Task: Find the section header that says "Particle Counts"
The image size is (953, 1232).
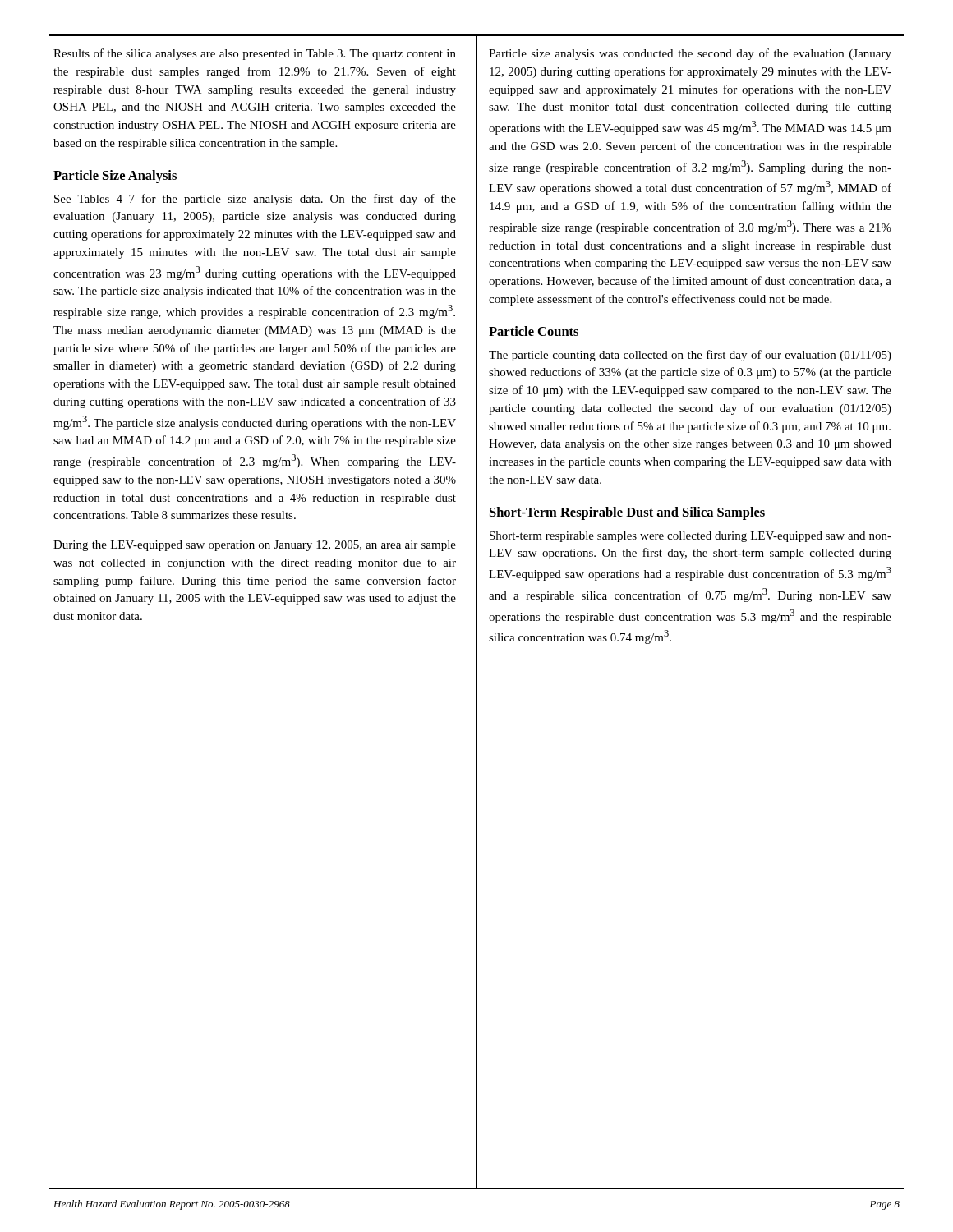Action: pos(534,331)
